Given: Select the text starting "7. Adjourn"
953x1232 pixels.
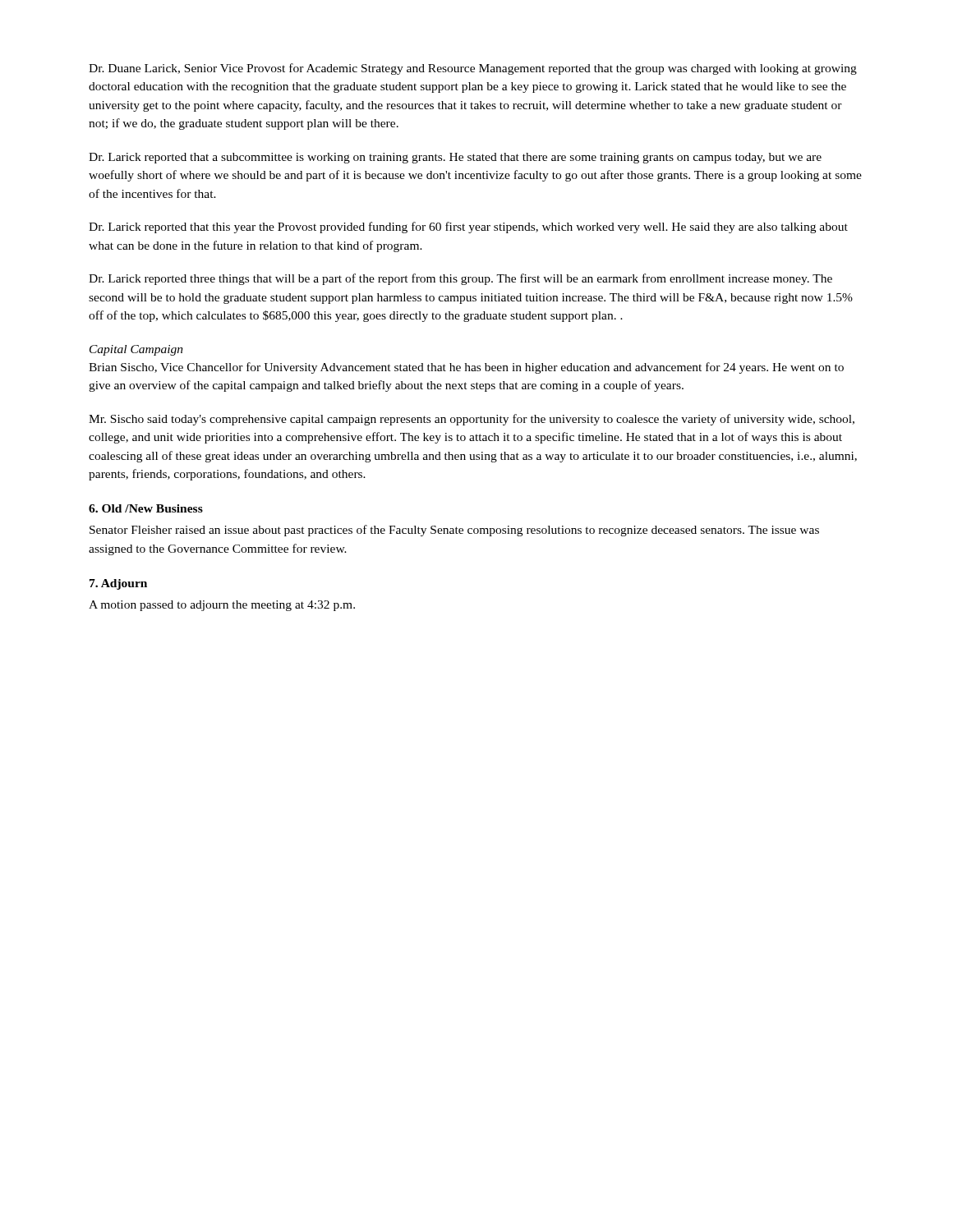Looking at the screenshot, I should (118, 583).
